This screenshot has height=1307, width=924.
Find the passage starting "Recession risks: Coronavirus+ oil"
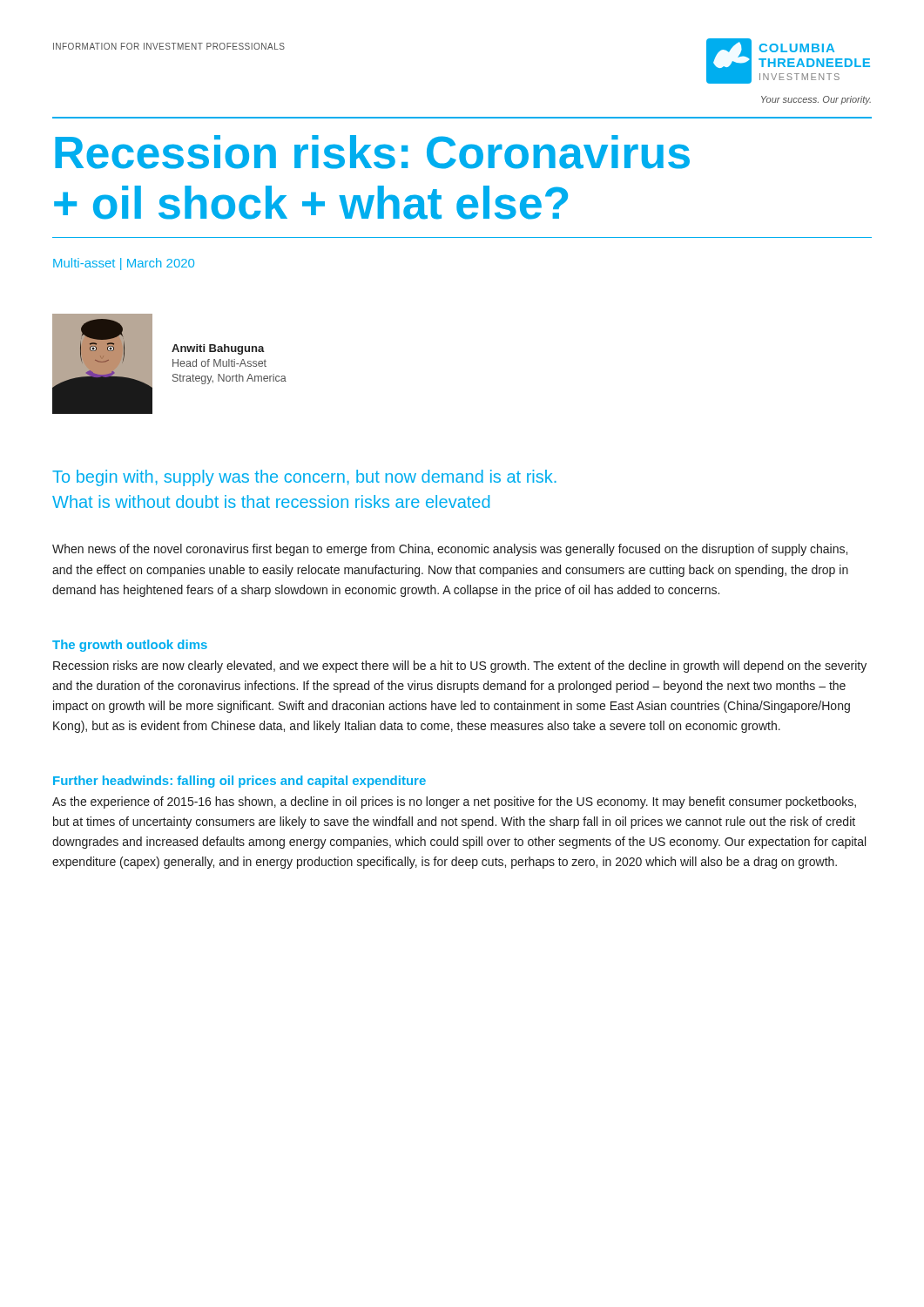coord(372,178)
